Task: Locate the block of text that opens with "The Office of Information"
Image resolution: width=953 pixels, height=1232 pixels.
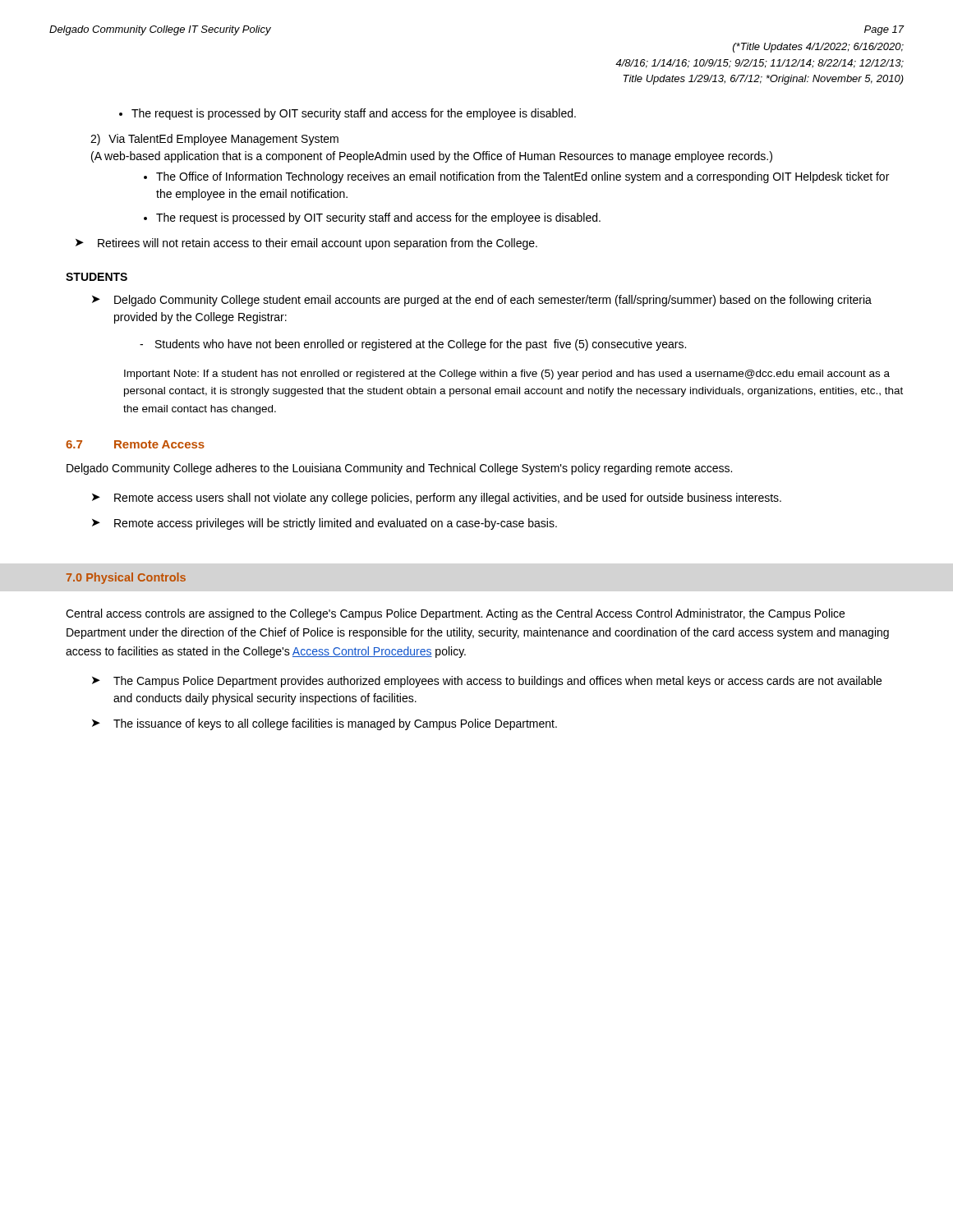Action: (x=523, y=185)
